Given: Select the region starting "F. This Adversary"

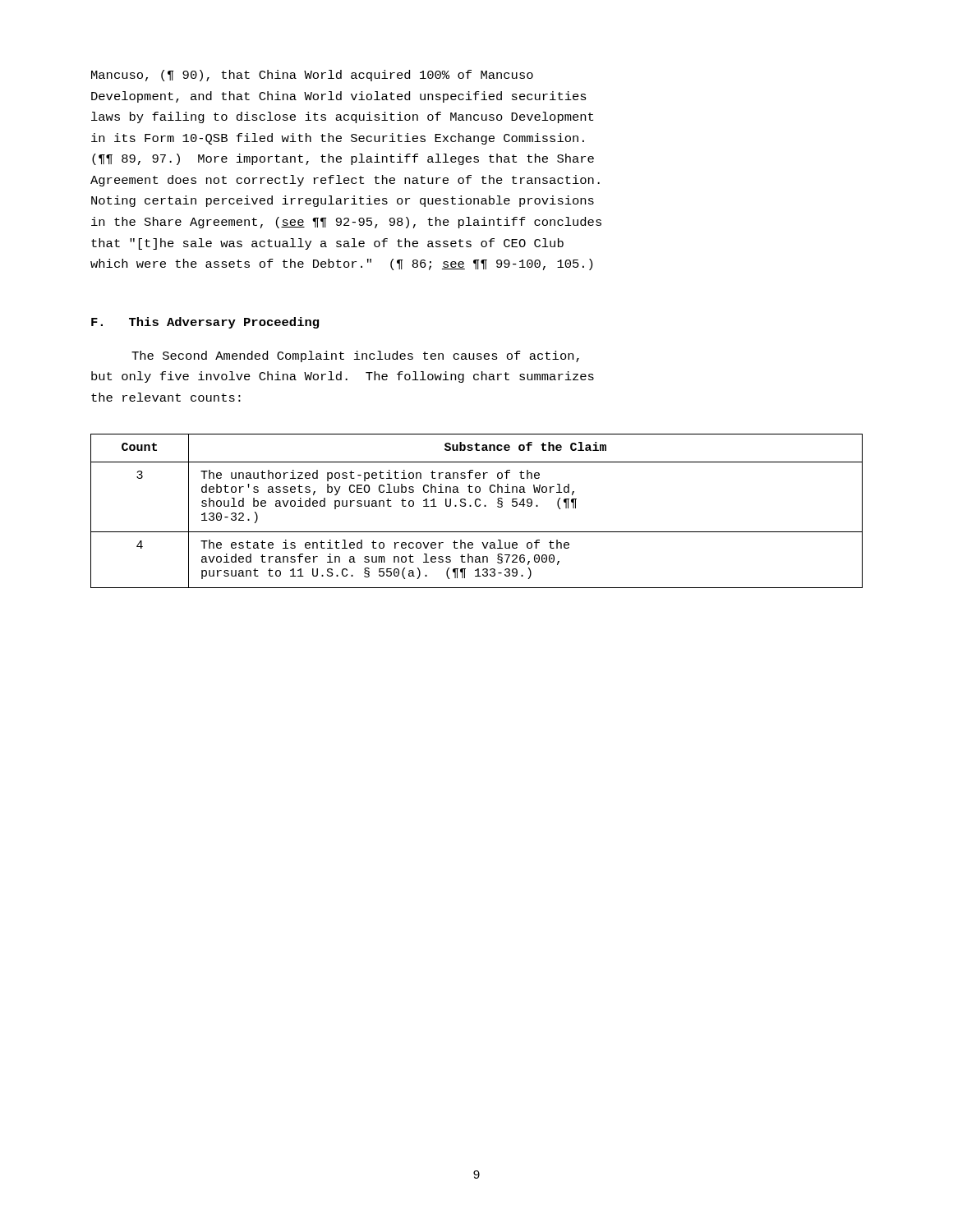Looking at the screenshot, I should click(205, 322).
